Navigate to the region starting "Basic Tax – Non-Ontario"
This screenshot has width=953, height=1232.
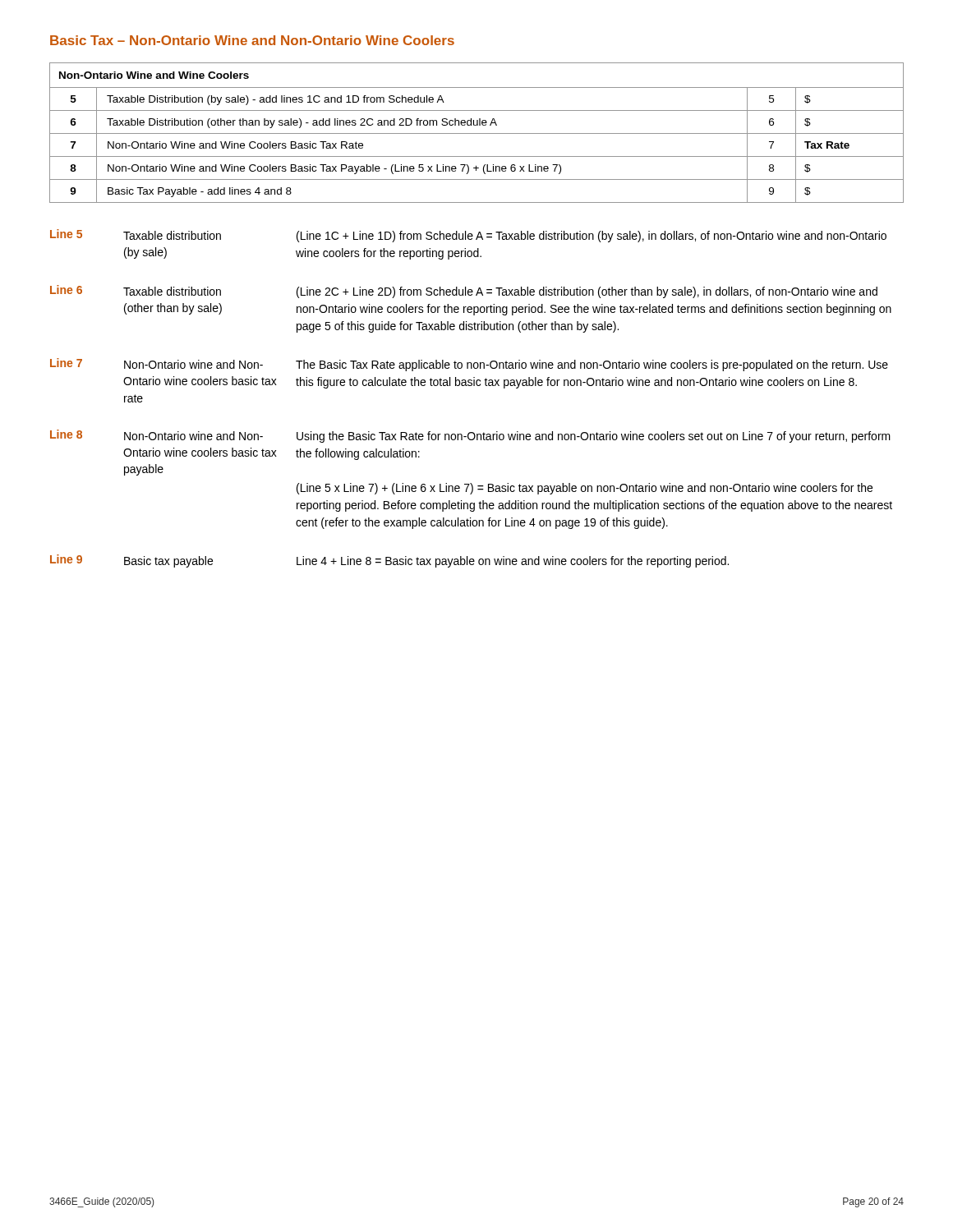click(252, 41)
